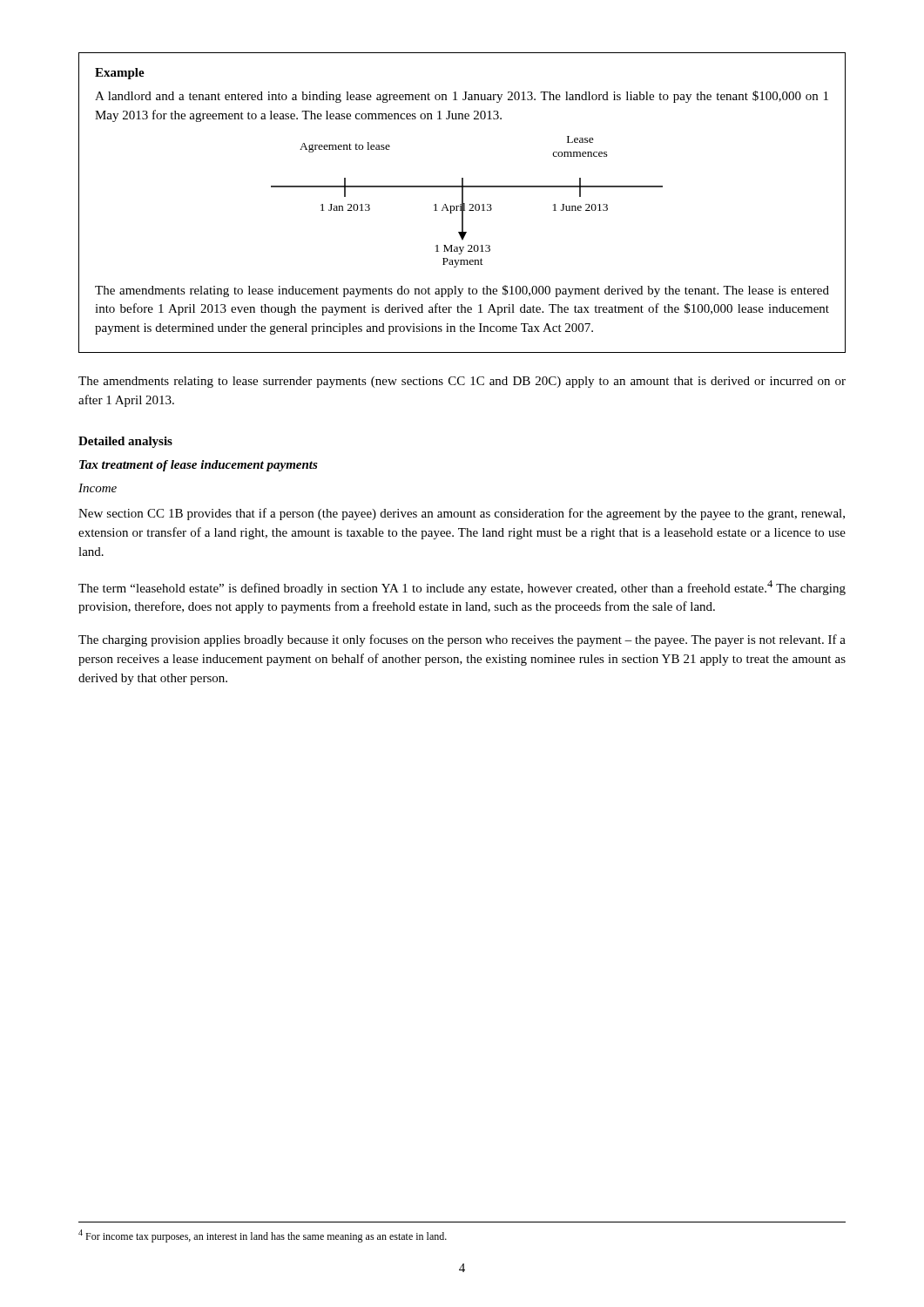Click the passage that begins "The amendments relating to lease surrender"
The width and height of the screenshot is (924, 1307).
462,390
